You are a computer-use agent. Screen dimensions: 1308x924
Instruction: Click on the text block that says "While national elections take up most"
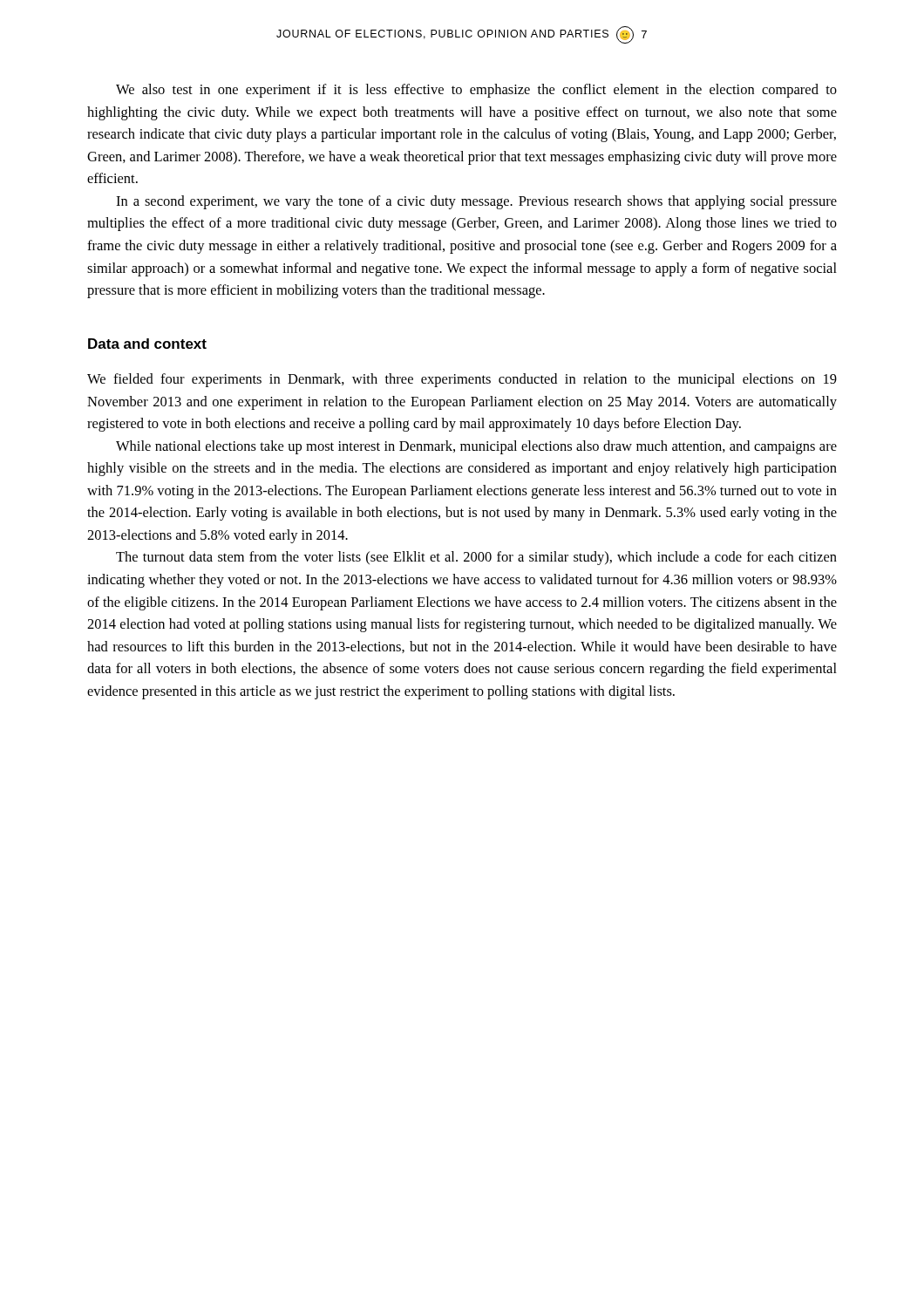(x=462, y=490)
